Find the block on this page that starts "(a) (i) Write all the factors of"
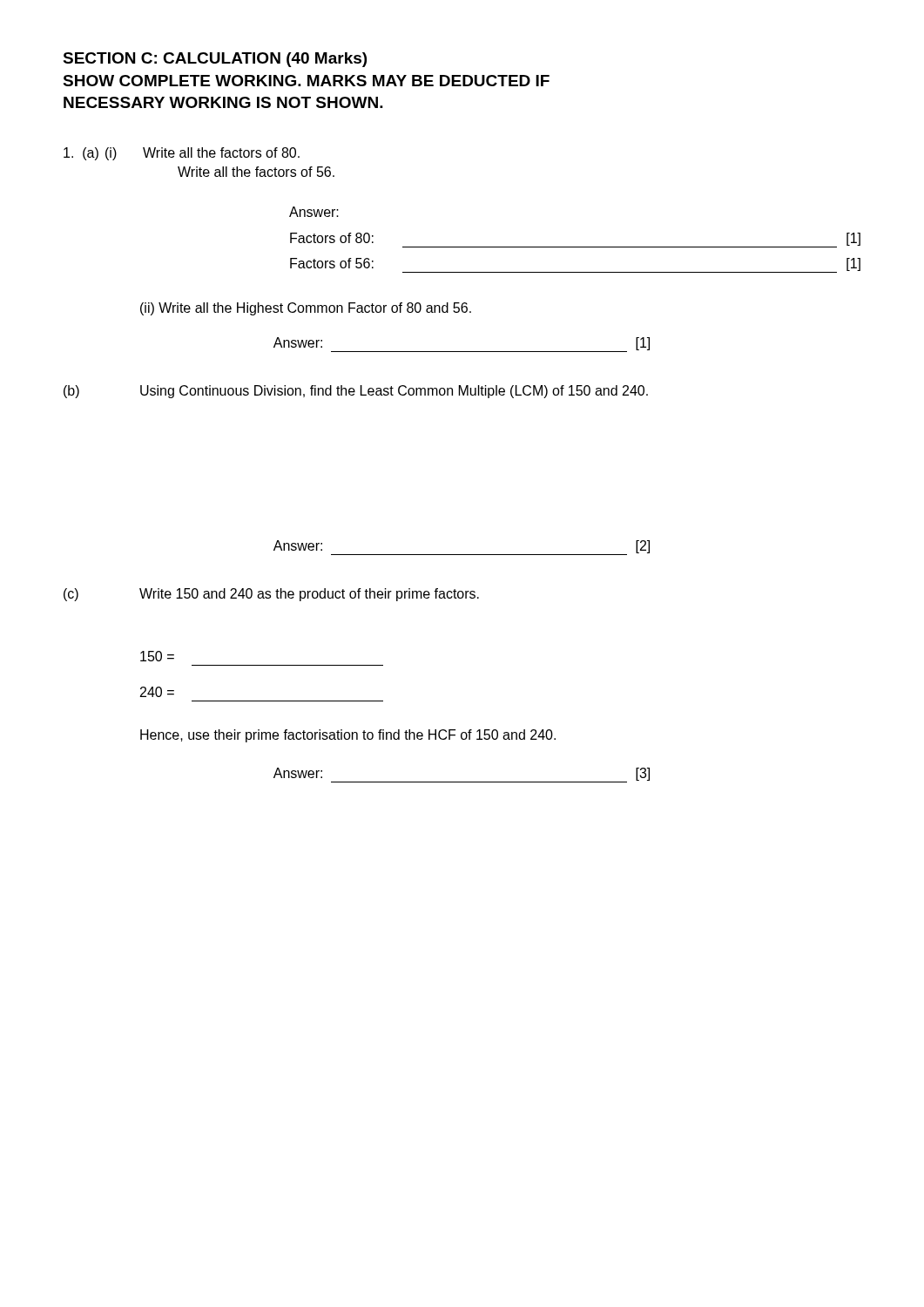This screenshot has width=924, height=1307. [x=182, y=153]
